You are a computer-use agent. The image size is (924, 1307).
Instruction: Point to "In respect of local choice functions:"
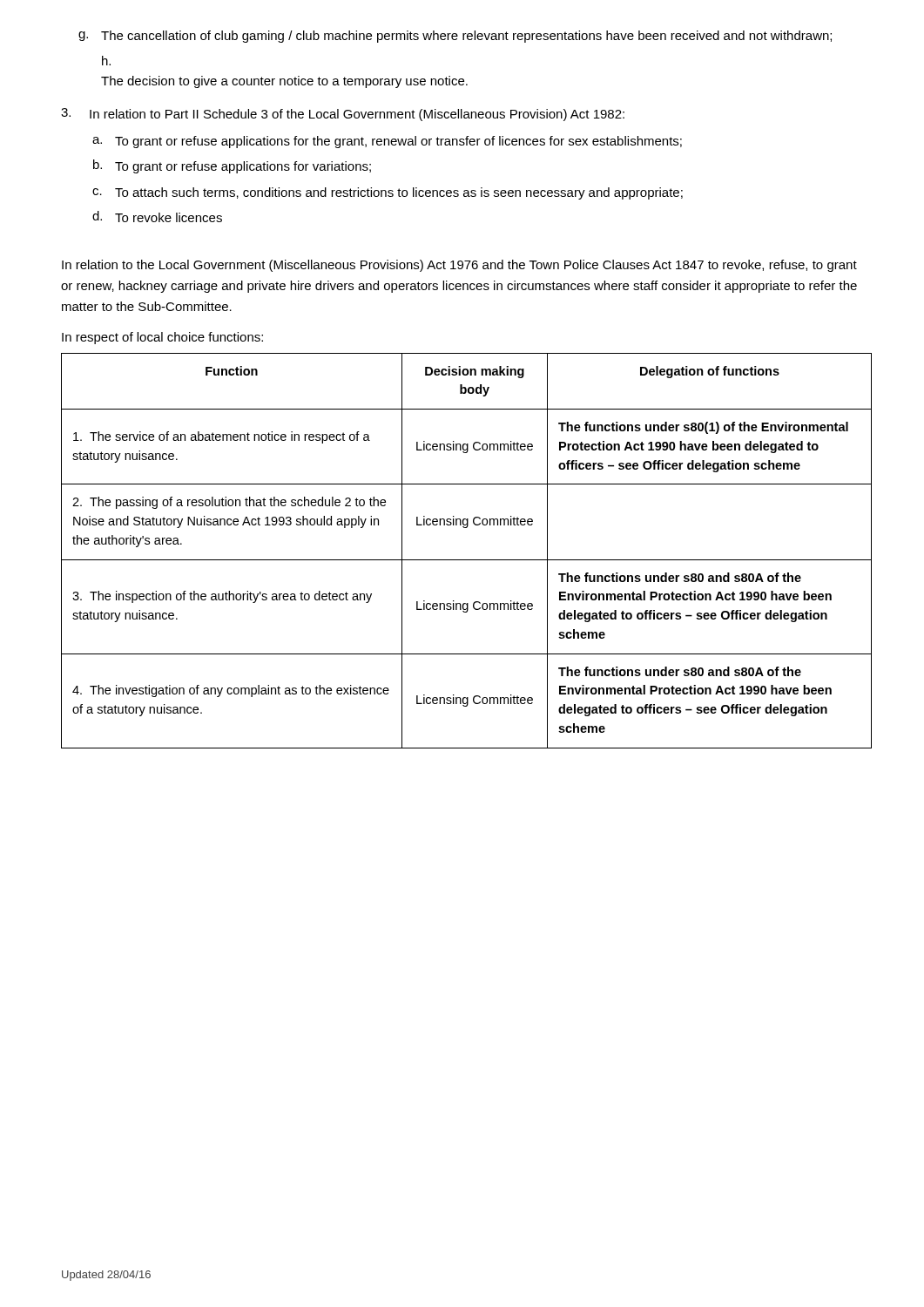pos(163,336)
